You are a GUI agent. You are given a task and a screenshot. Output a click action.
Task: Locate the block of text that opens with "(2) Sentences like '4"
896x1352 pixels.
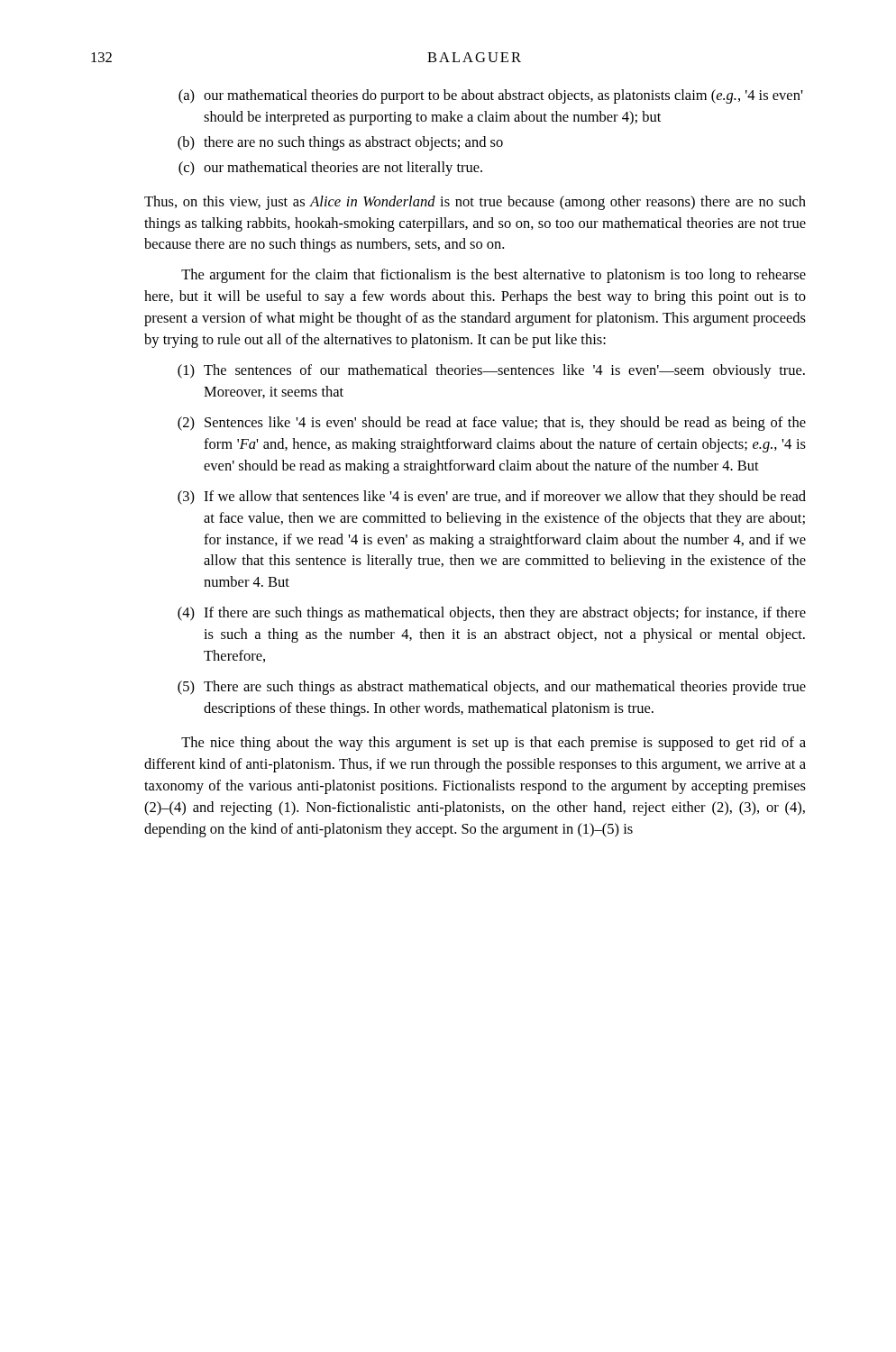(475, 444)
